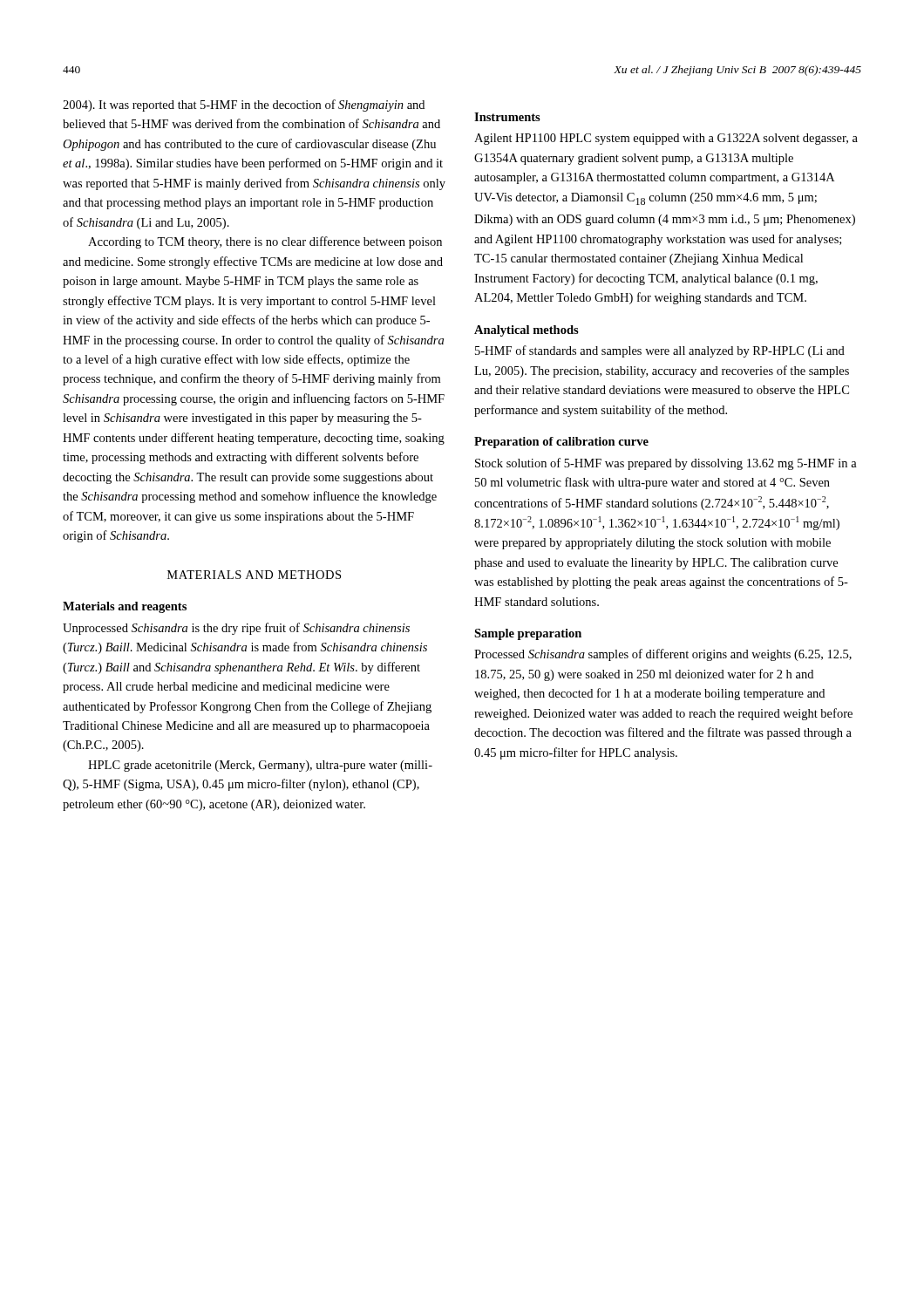
Task: Select the passage starting "5-HMF of standards and samples were"
Action: click(666, 380)
